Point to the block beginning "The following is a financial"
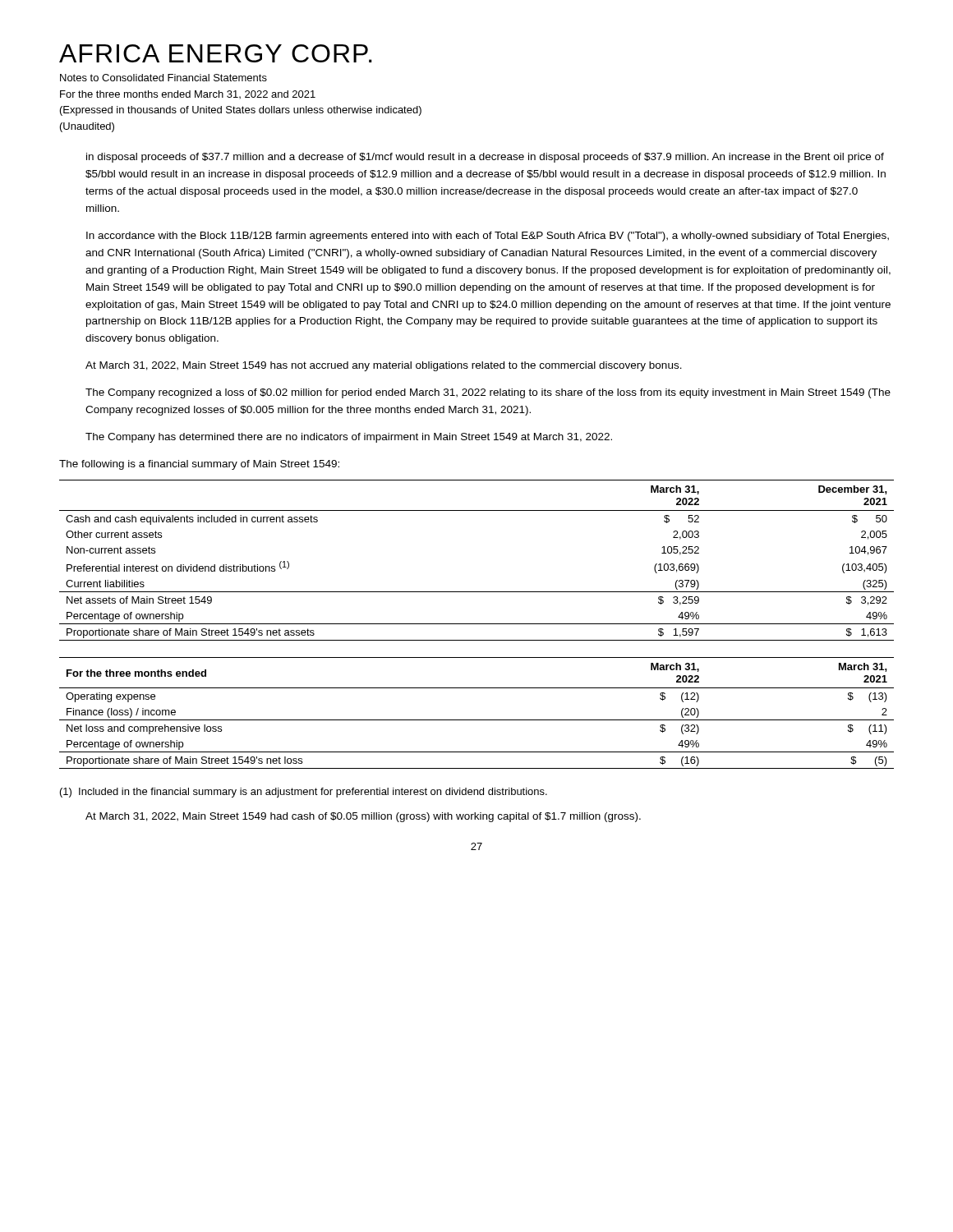953x1232 pixels. pos(200,464)
